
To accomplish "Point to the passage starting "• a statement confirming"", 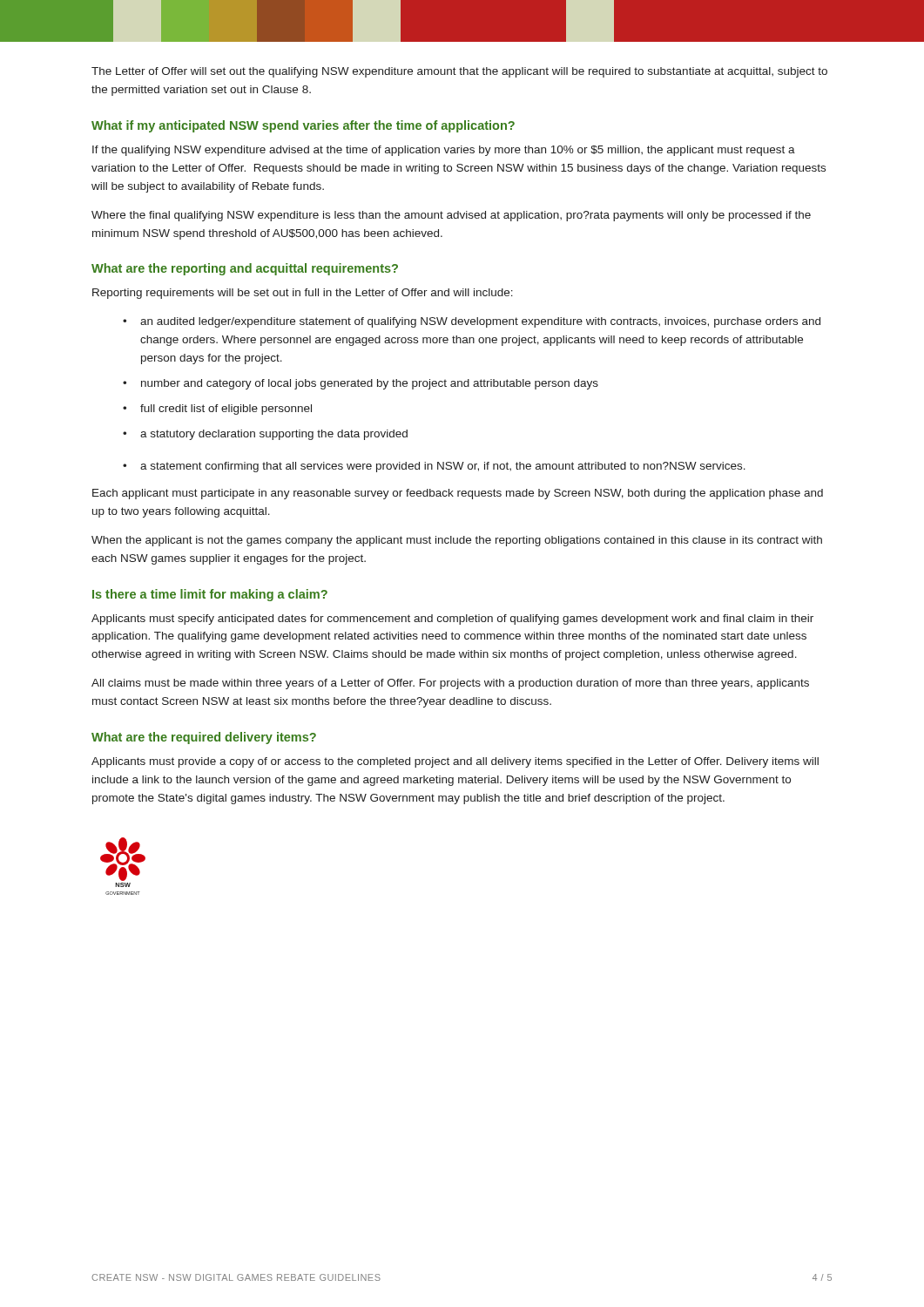I will (x=478, y=466).
